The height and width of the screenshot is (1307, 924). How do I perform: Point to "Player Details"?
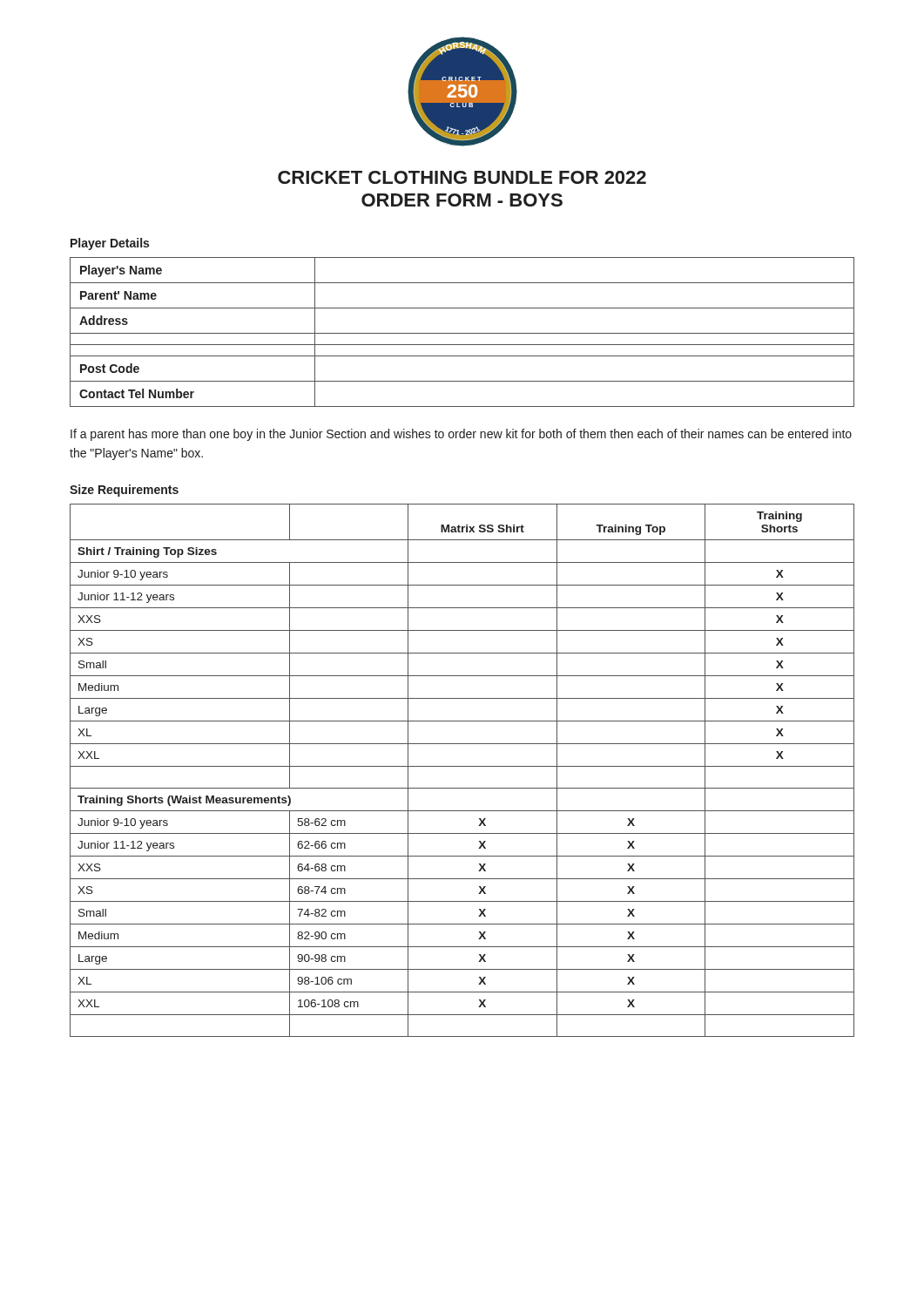click(x=110, y=243)
